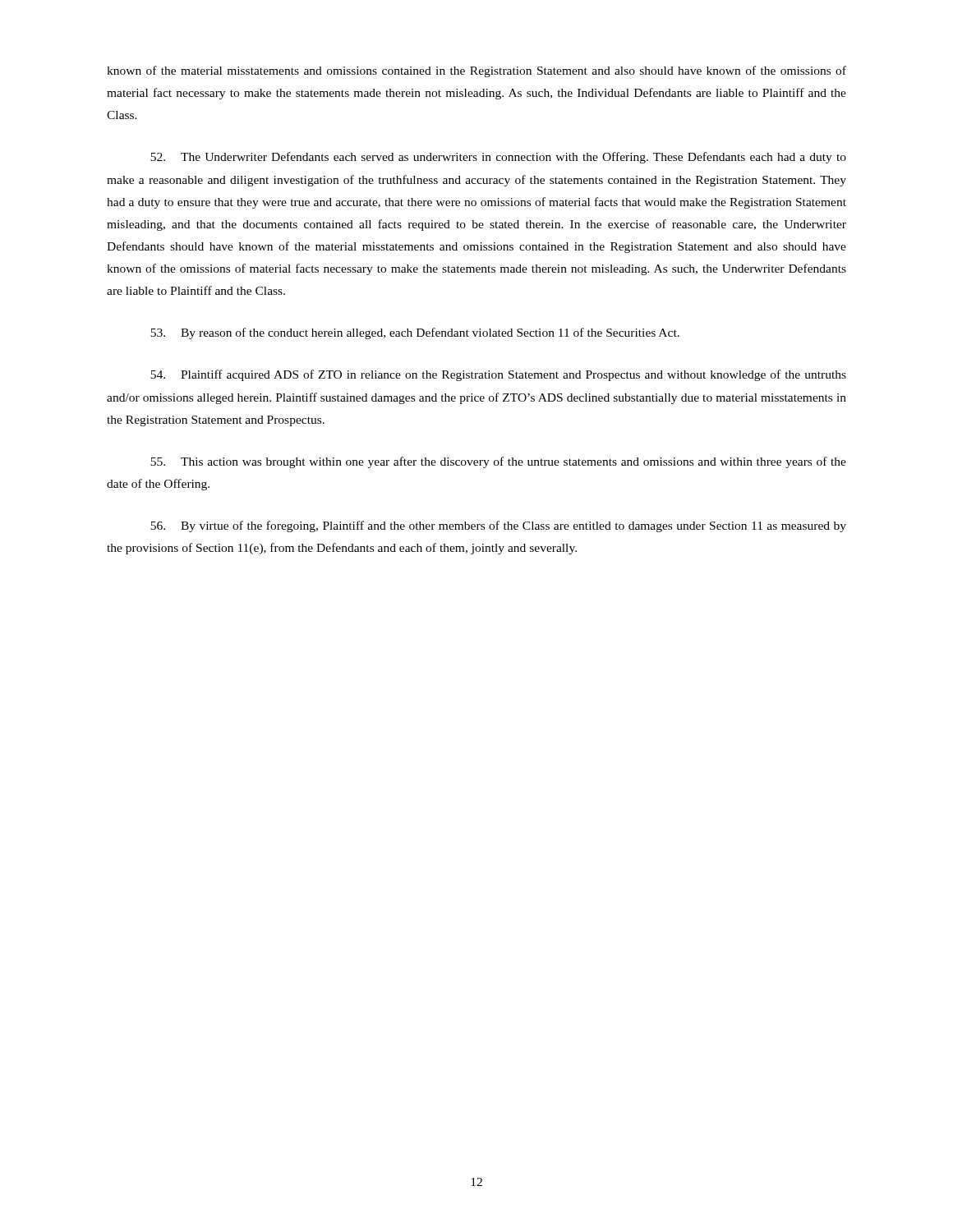953x1232 pixels.
Task: Click on the region starting "By virtue of the foregoing, Plaintiff and the"
Action: click(x=476, y=534)
